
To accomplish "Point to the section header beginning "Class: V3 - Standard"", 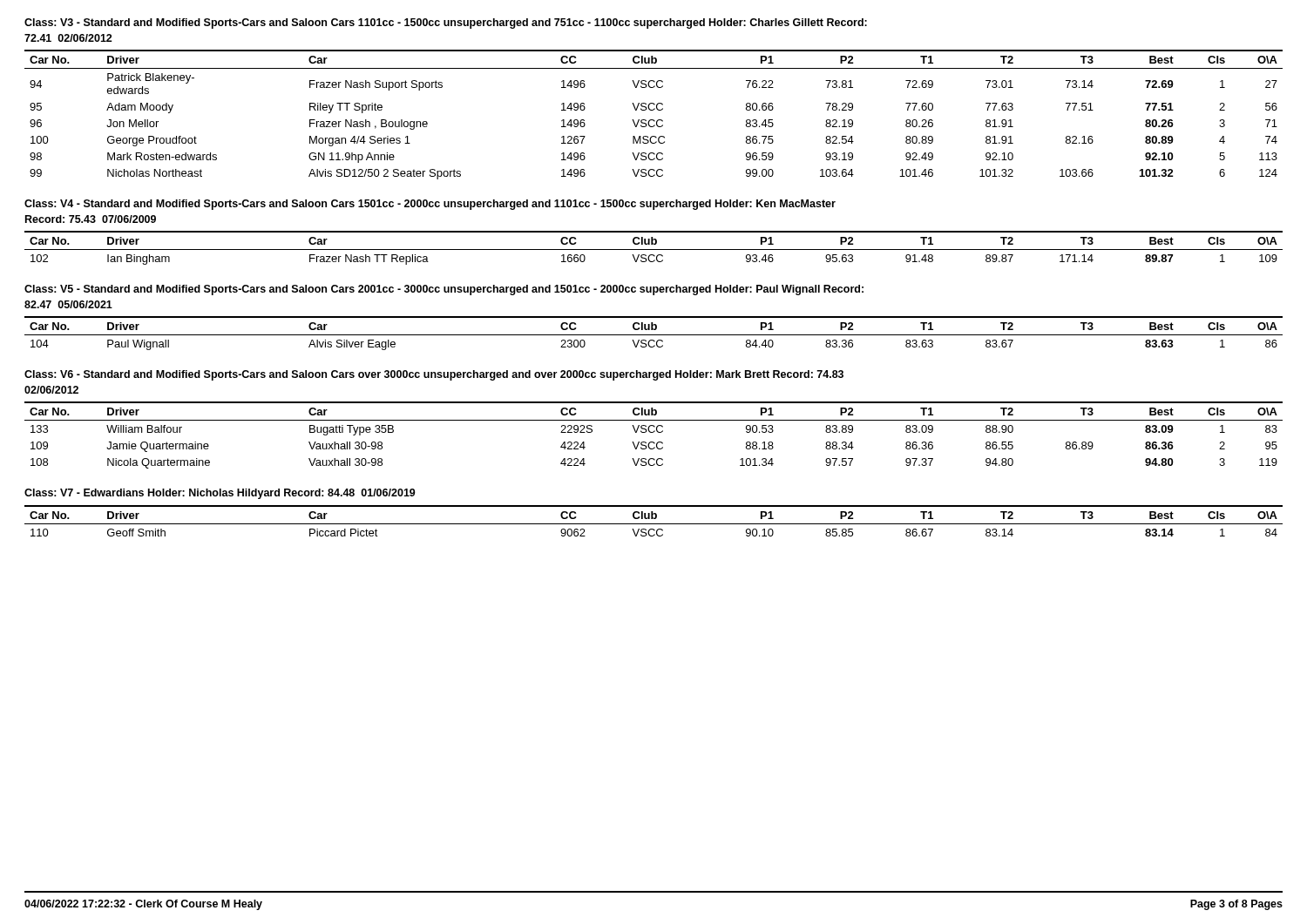I will [446, 30].
